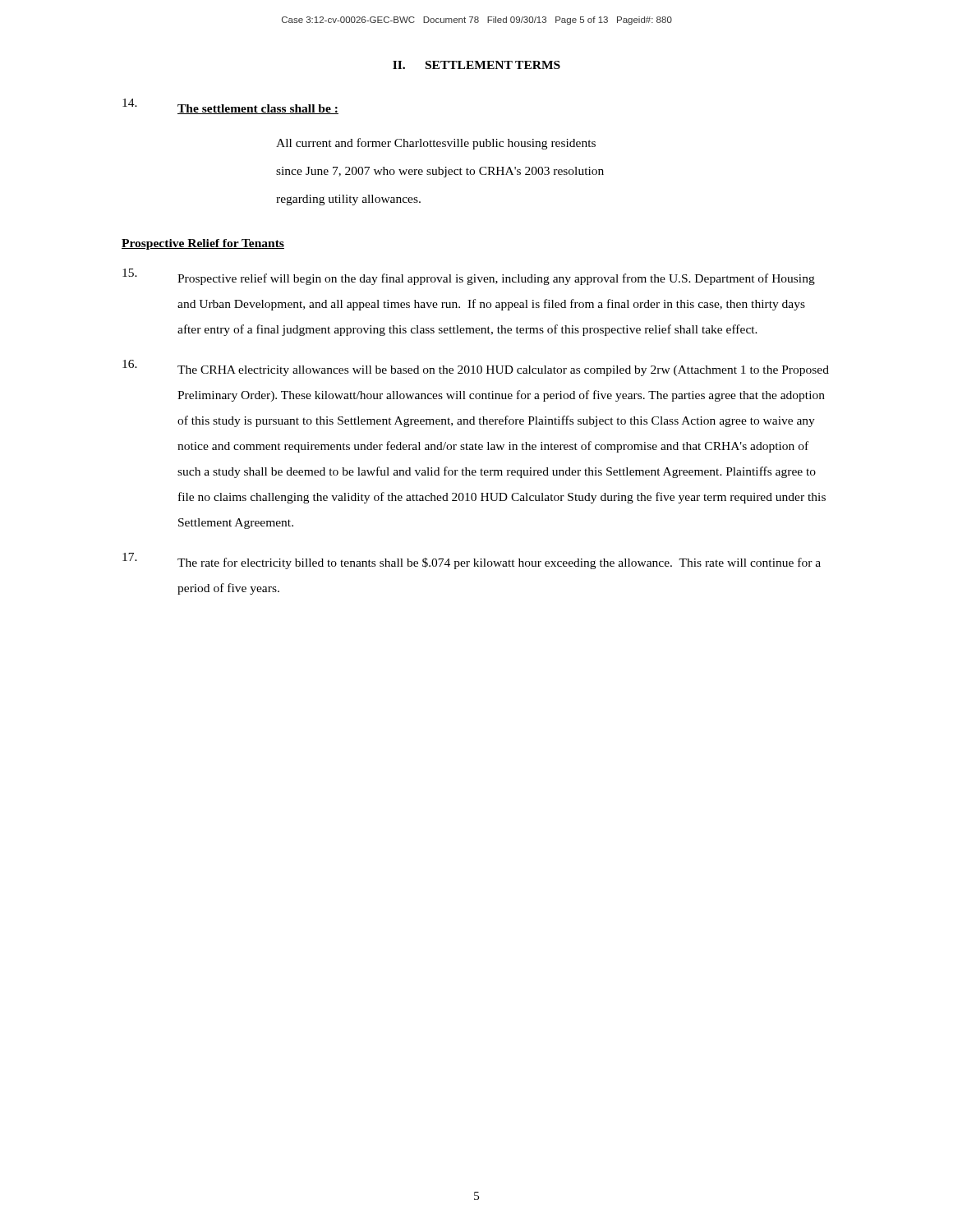Find the section header that says "II. SETTLEMENT TERMS"
This screenshot has width=953, height=1232.
point(476,64)
